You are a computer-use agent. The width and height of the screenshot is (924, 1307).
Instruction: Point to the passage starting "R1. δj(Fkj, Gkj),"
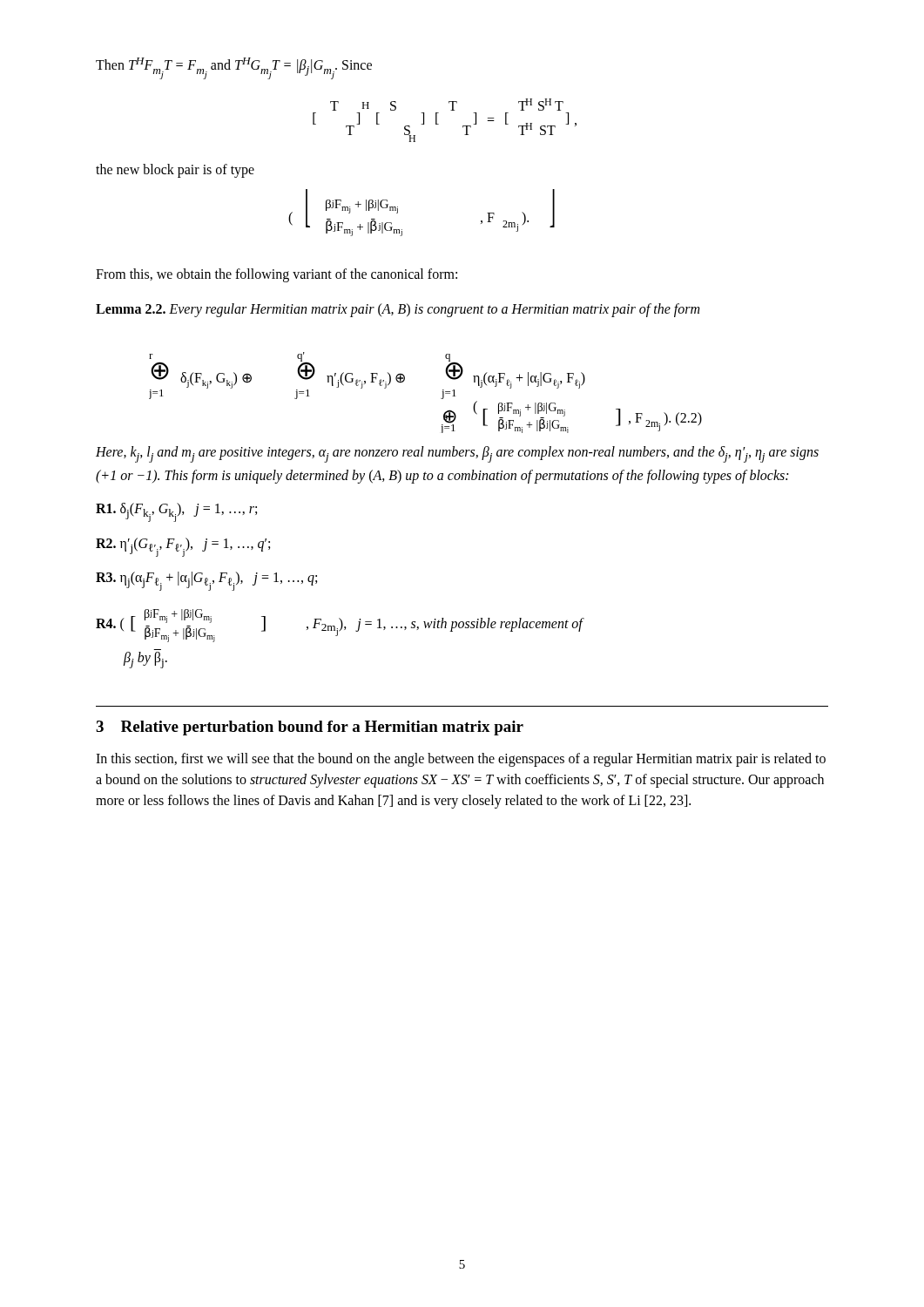(176, 512)
